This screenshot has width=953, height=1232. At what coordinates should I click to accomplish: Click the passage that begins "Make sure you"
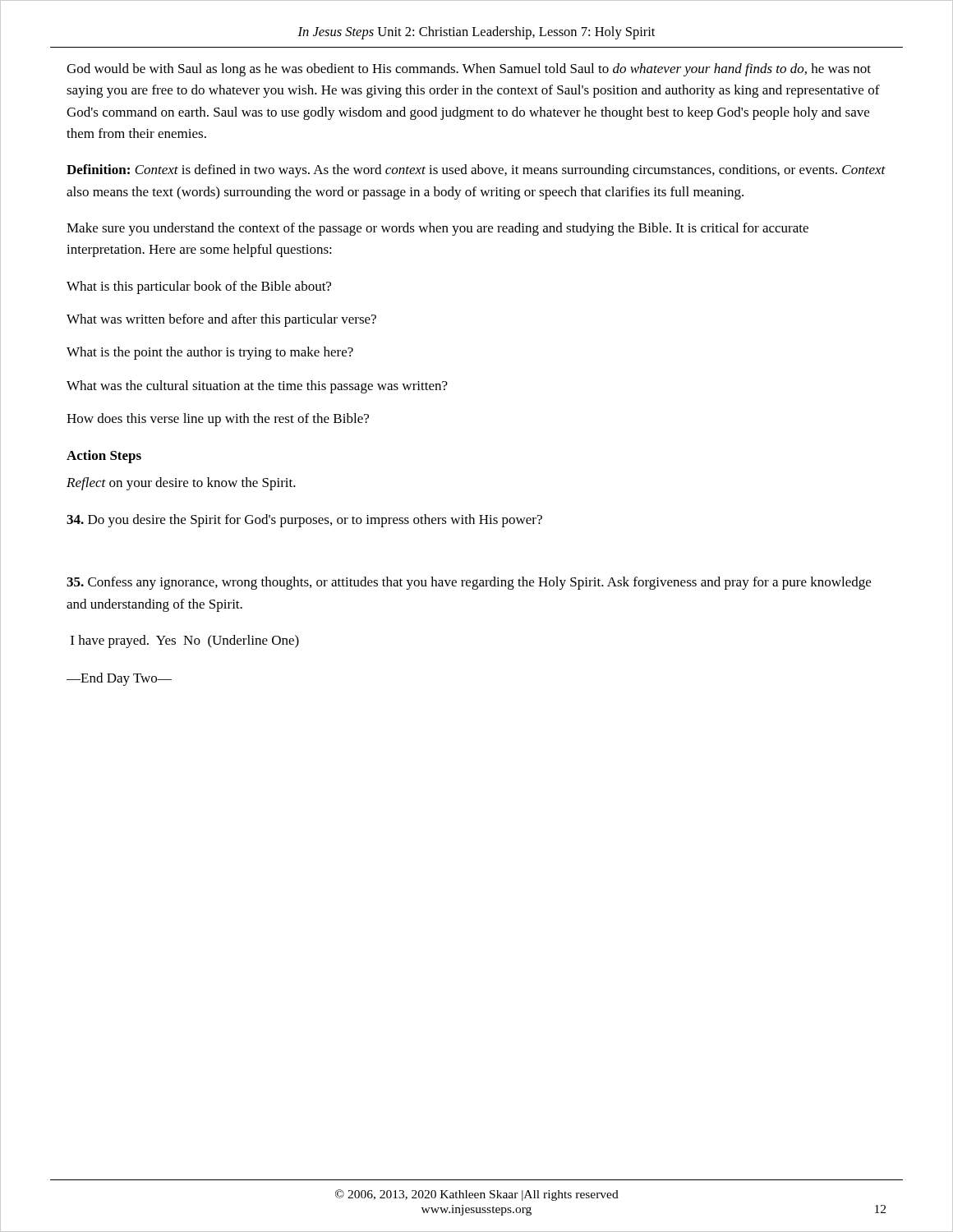(x=438, y=239)
